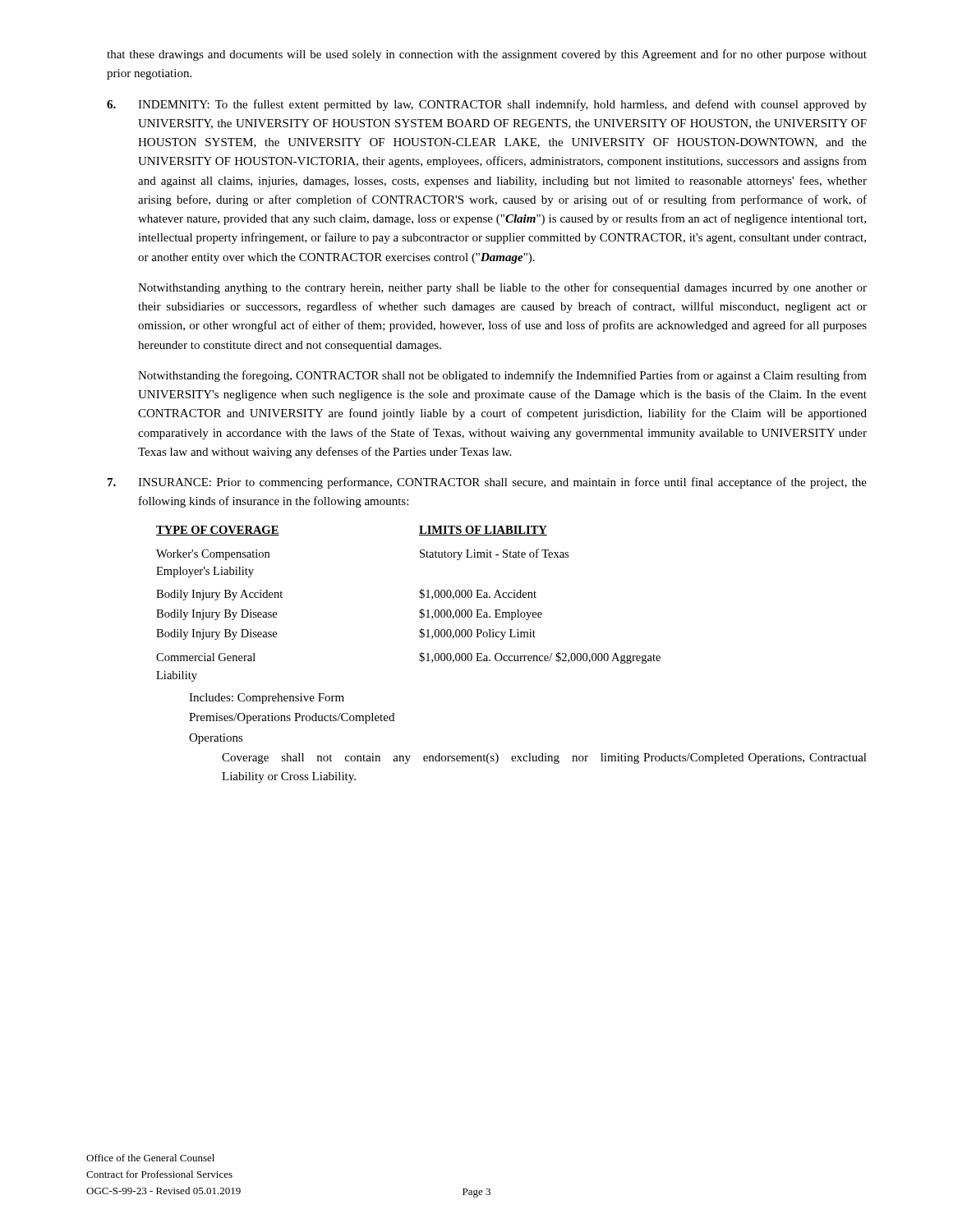Find a table
Image resolution: width=953 pixels, height=1232 pixels.
point(511,654)
